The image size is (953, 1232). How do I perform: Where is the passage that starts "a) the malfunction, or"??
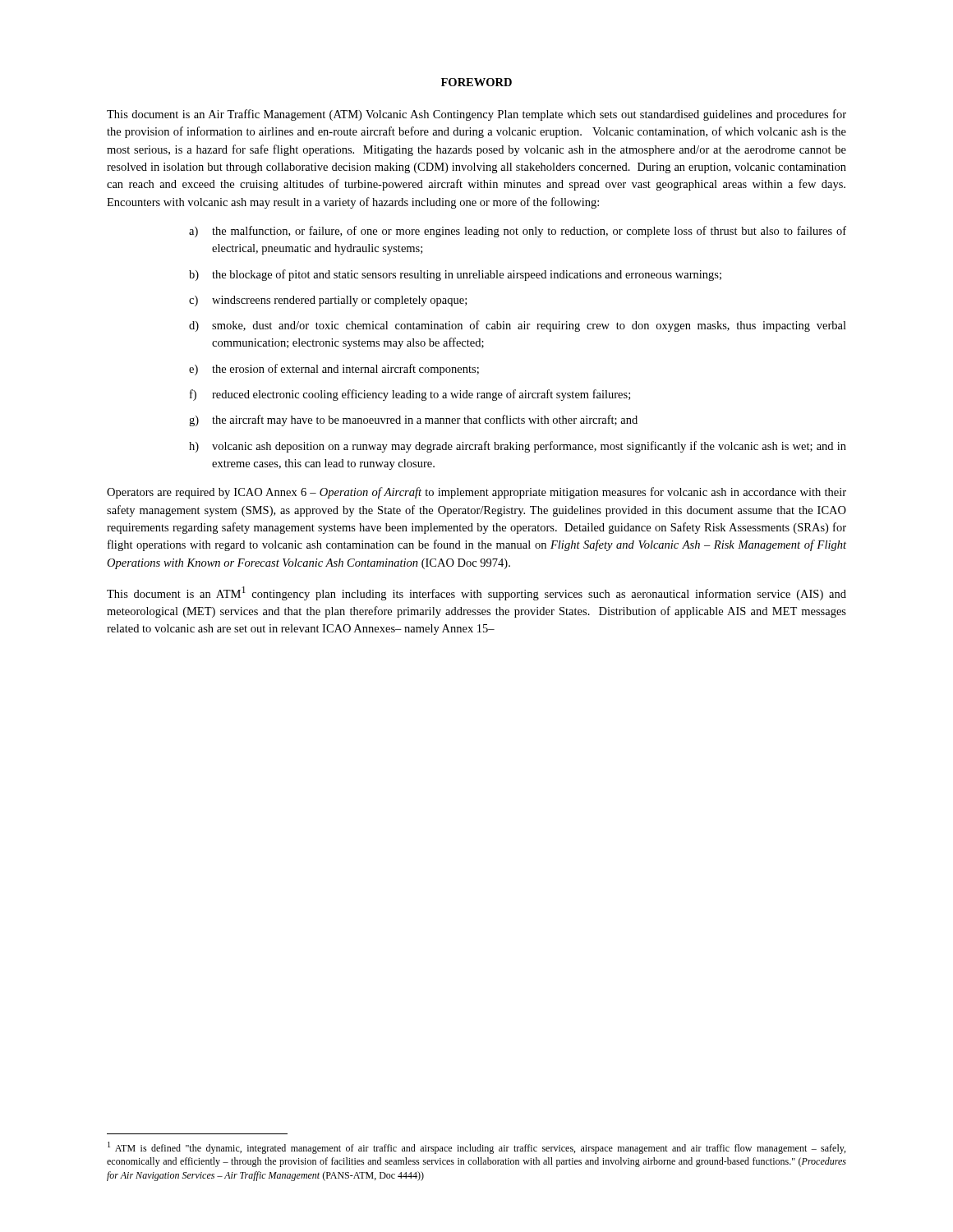point(518,240)
